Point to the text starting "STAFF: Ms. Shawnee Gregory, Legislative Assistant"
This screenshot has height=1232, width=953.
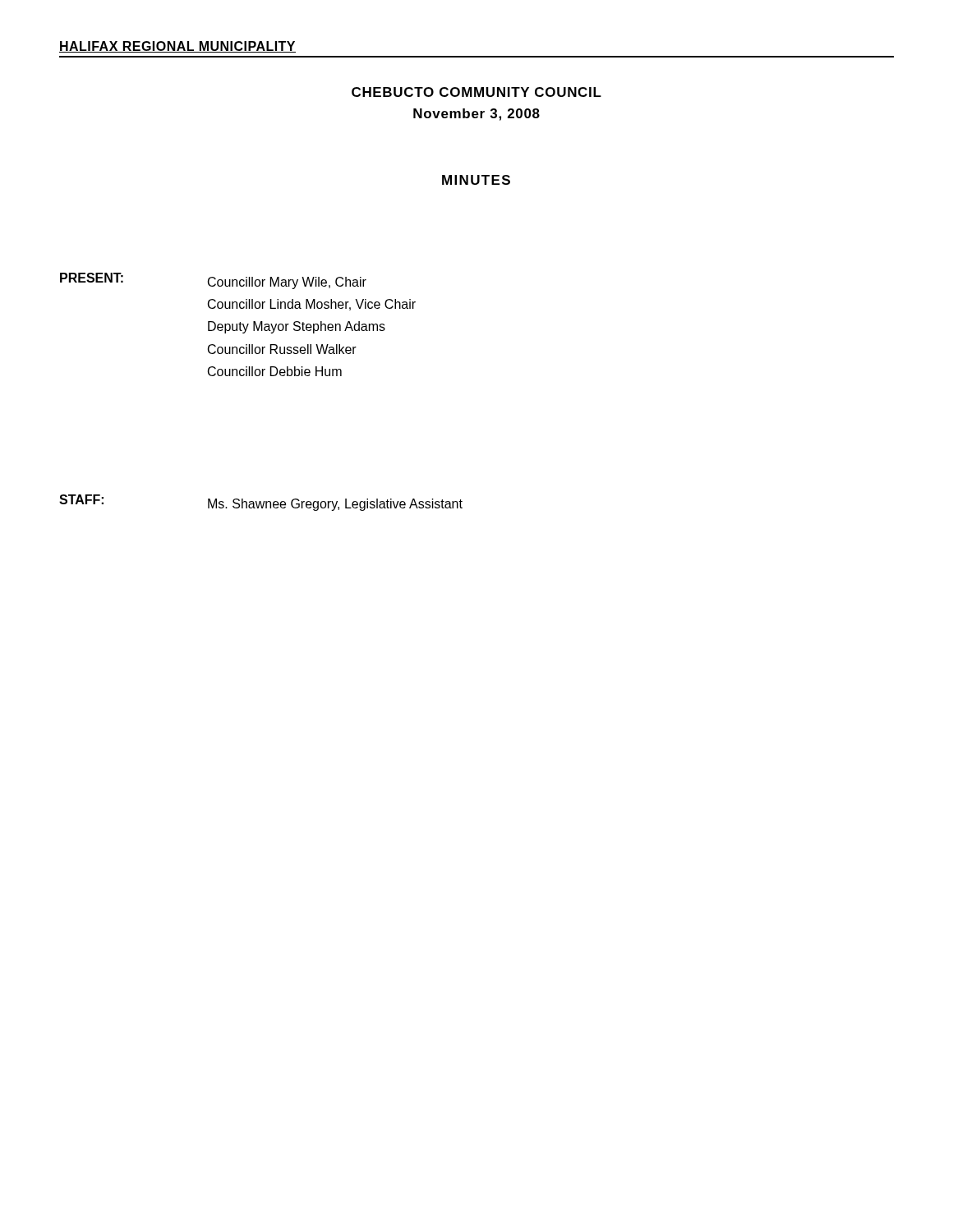click(x=261, y=504)
